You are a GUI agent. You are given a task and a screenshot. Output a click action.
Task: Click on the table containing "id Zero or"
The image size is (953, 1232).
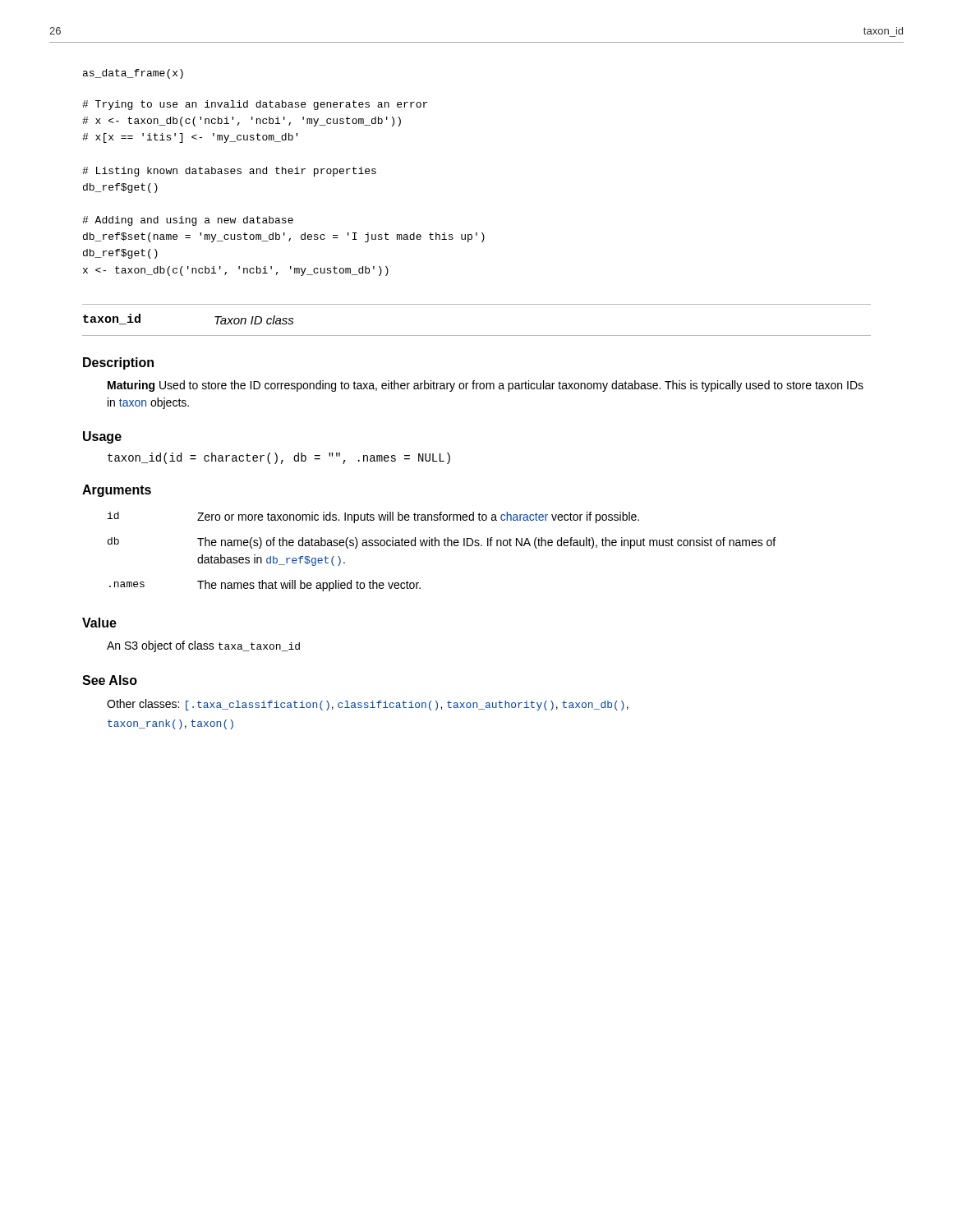click(x=462, y=551)
